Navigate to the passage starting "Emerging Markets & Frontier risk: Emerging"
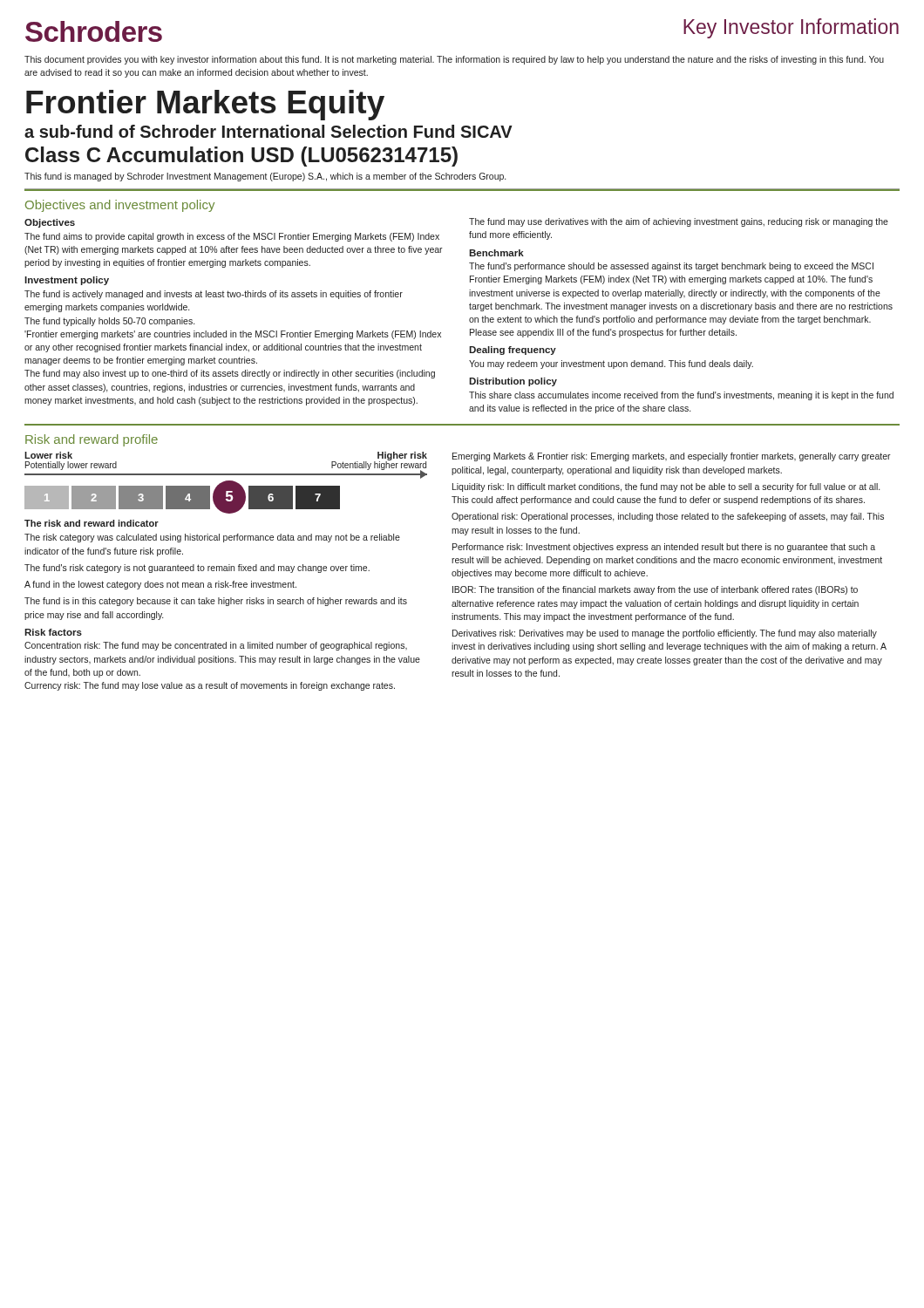The image size is (924, 1308). [671, 463]
